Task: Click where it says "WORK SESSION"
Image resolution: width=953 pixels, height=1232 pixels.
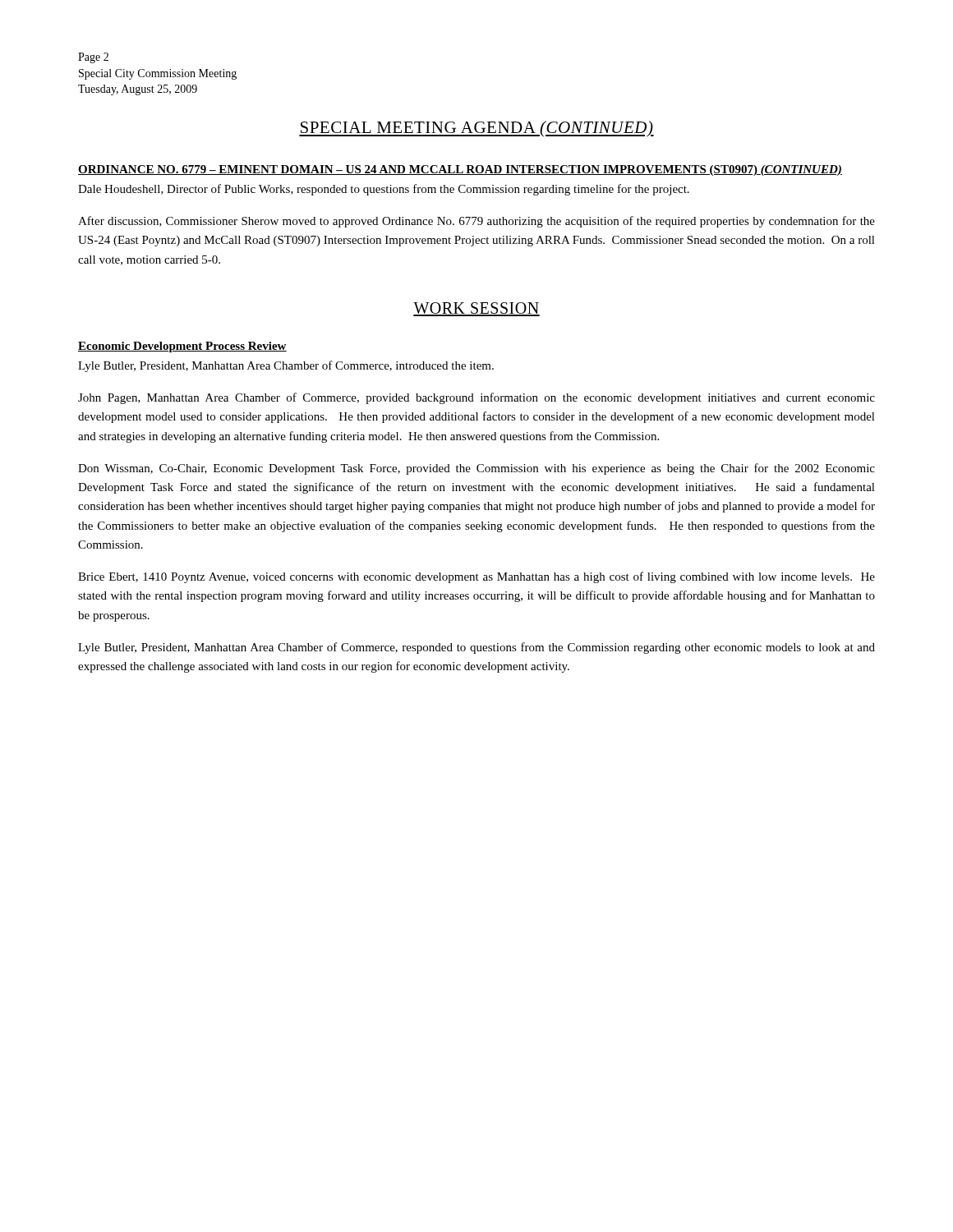Action: [x=476, y=308]
